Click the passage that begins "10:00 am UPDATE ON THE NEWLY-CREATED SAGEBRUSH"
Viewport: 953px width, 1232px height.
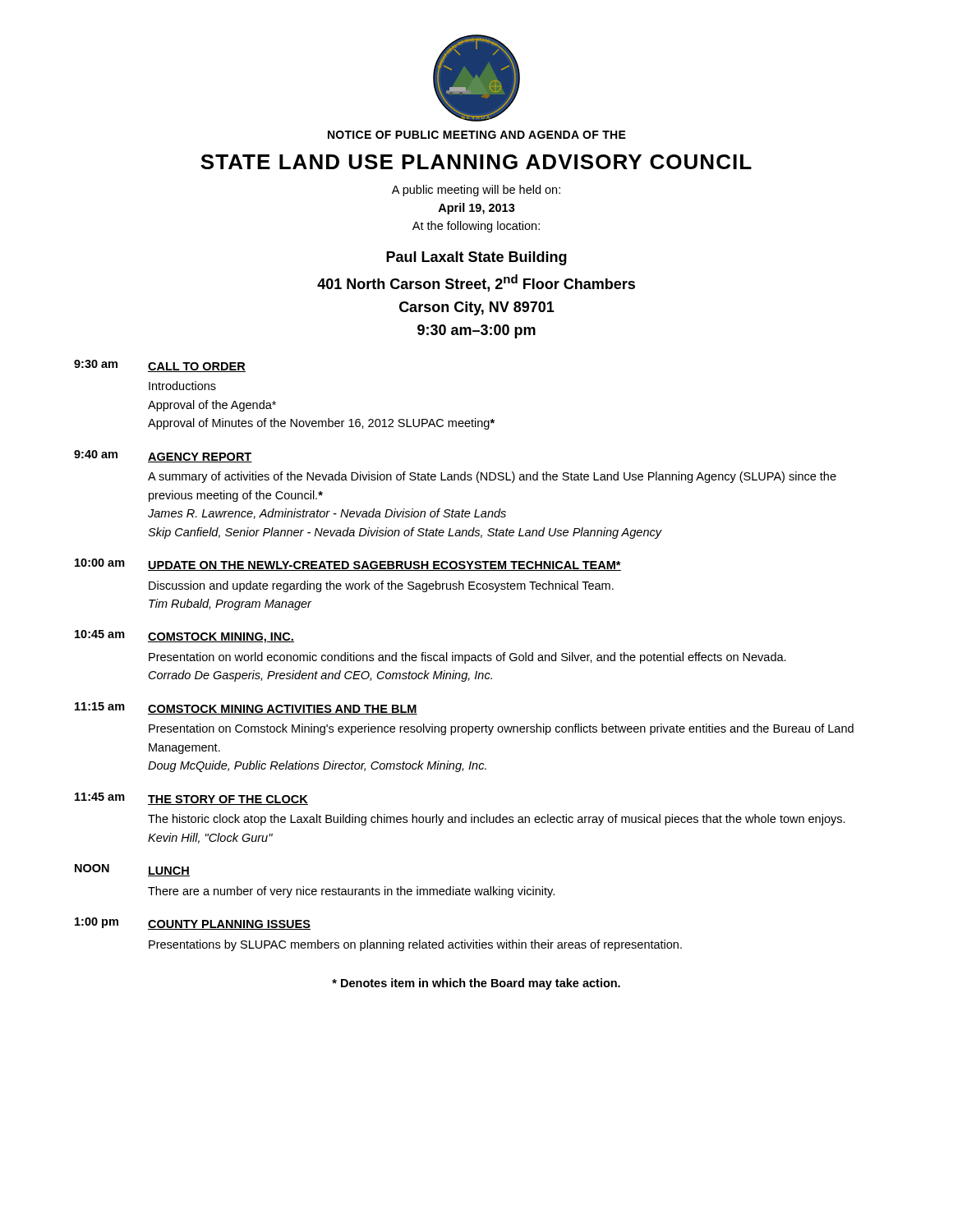click(x=476, y=585)
